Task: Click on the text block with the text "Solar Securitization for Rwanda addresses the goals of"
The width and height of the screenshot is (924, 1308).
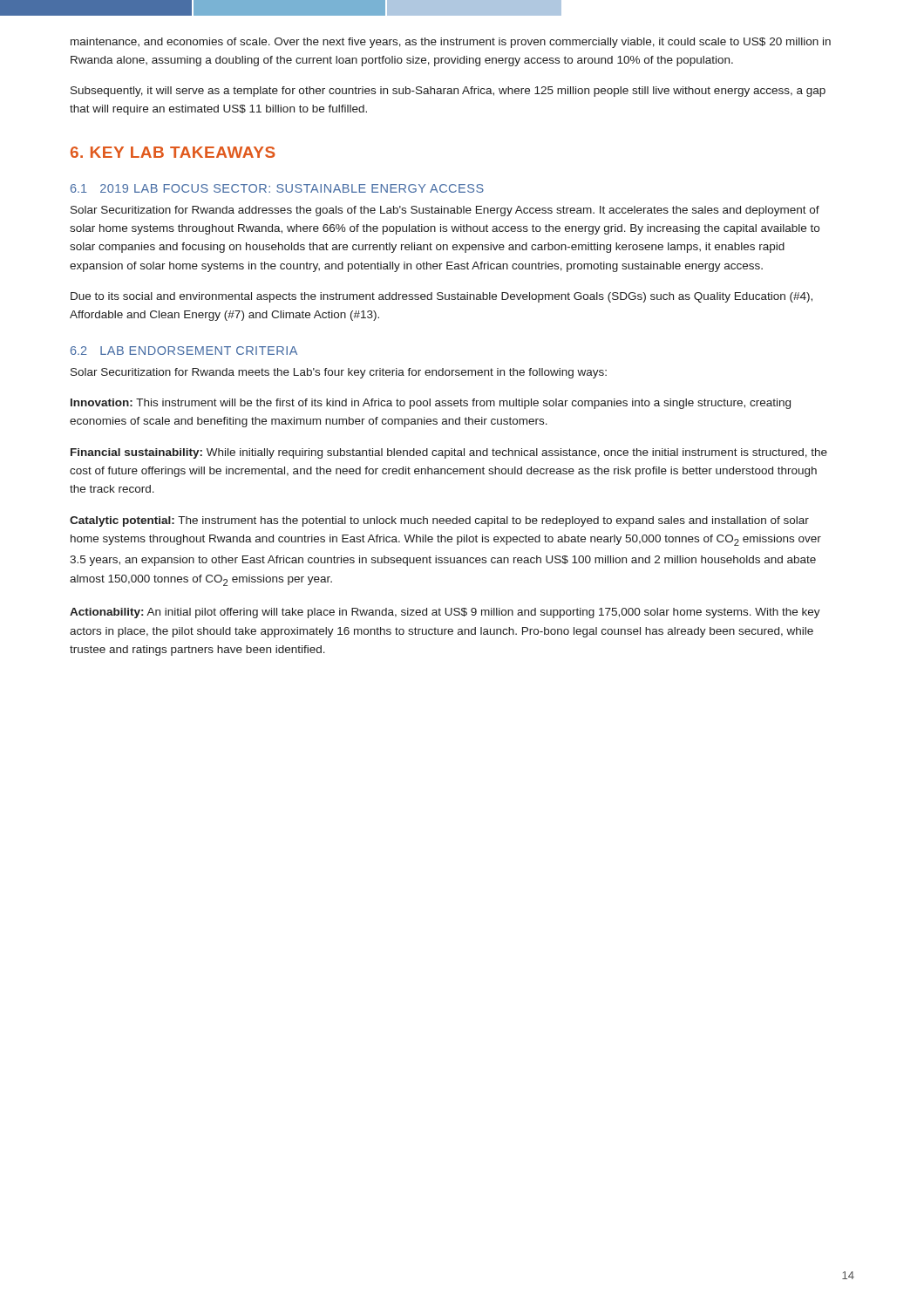Action: (445, 237)
